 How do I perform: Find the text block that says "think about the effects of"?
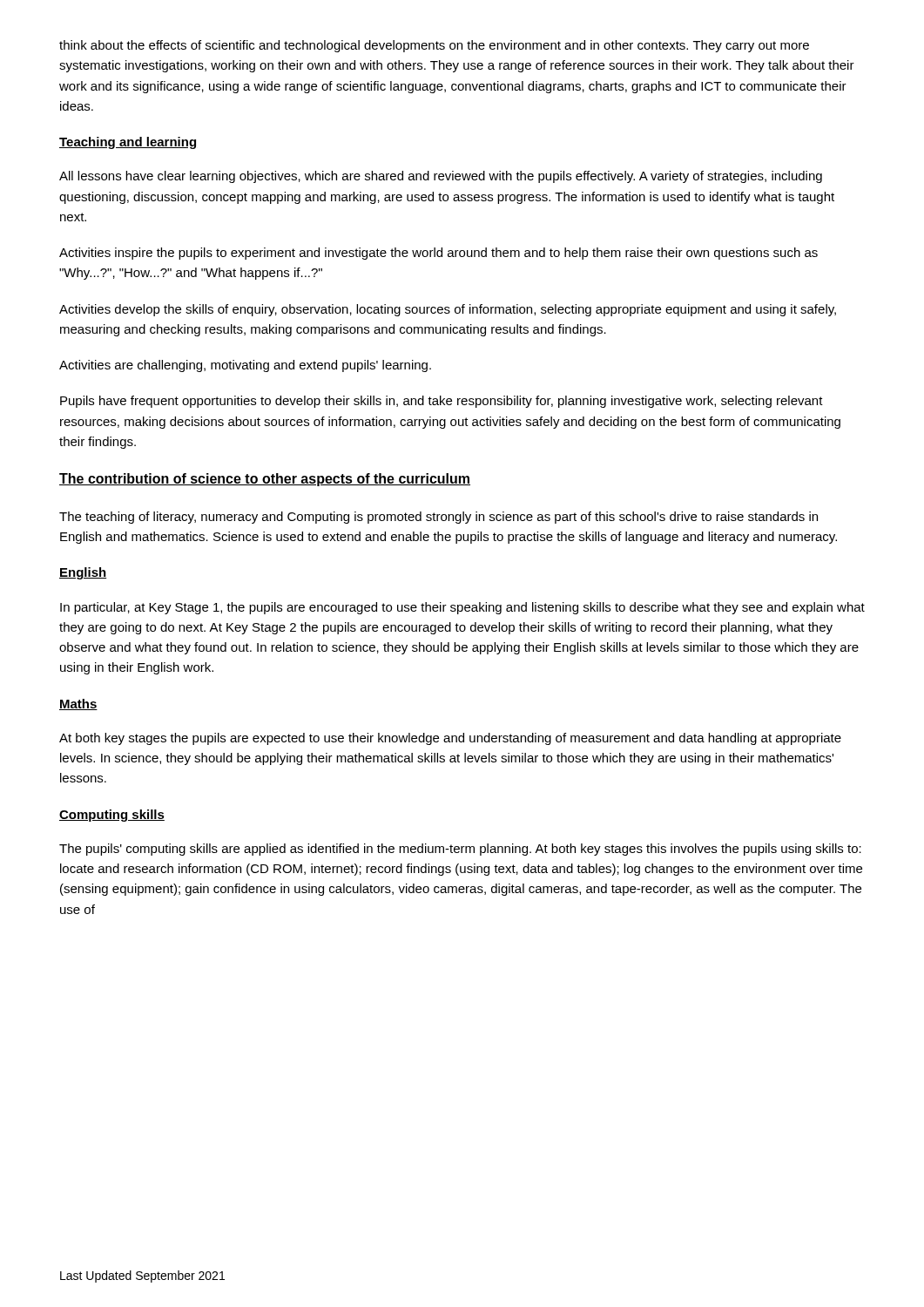pyautogui.click(x=457, y=75)
